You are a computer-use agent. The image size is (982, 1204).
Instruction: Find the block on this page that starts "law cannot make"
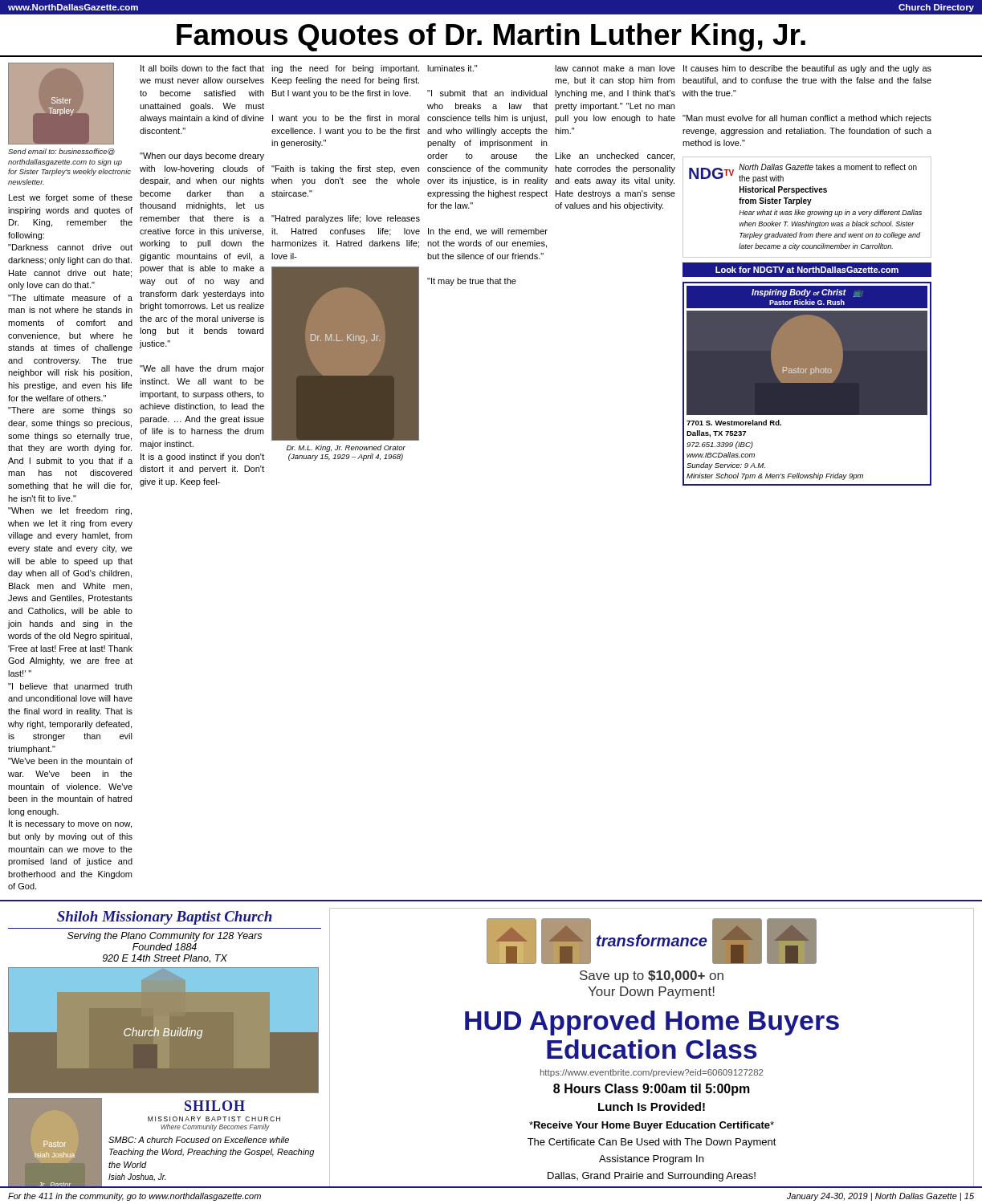point(615,68)
